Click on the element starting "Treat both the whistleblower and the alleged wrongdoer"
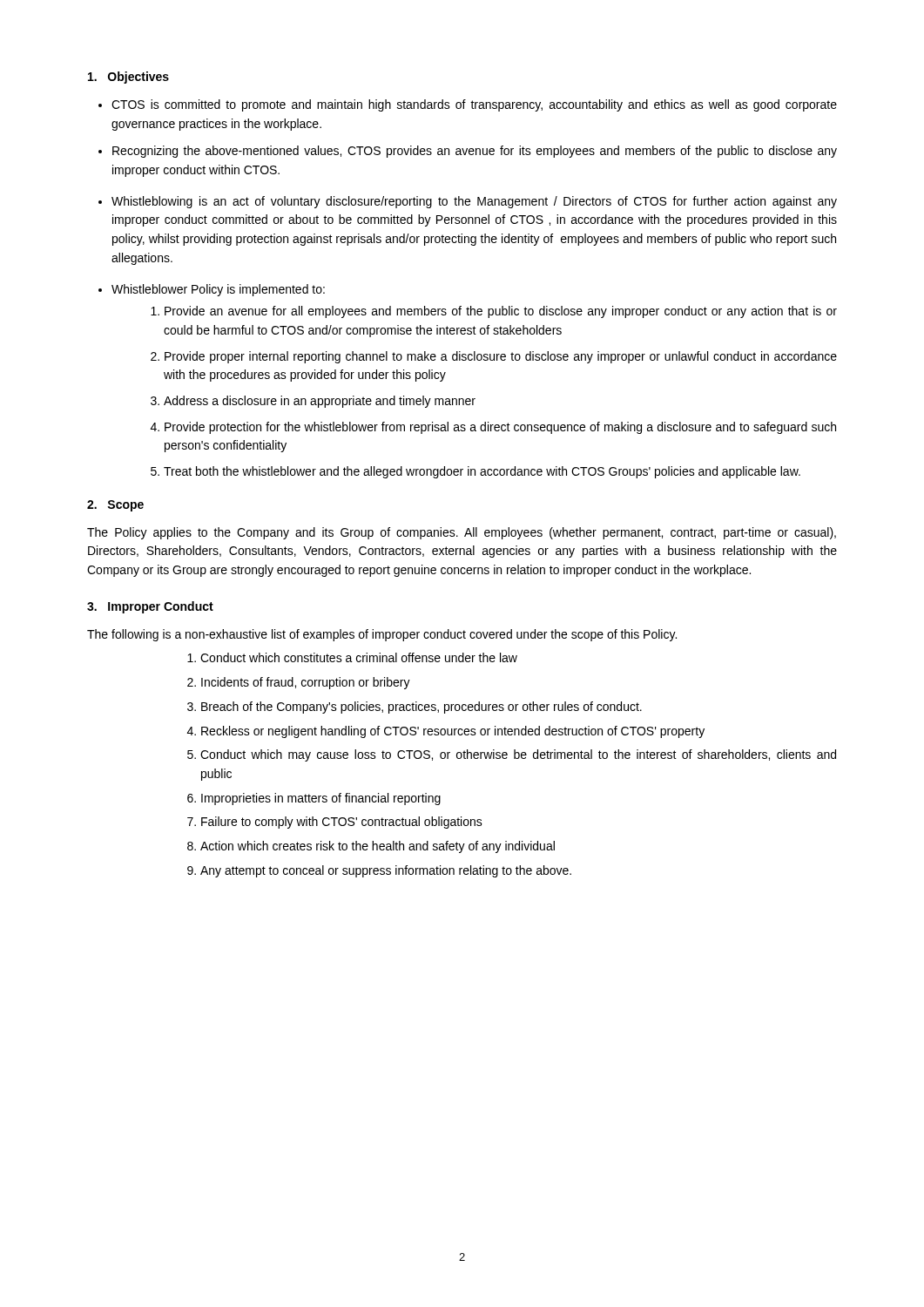The image size is (924, 1307). coord(482,471)
